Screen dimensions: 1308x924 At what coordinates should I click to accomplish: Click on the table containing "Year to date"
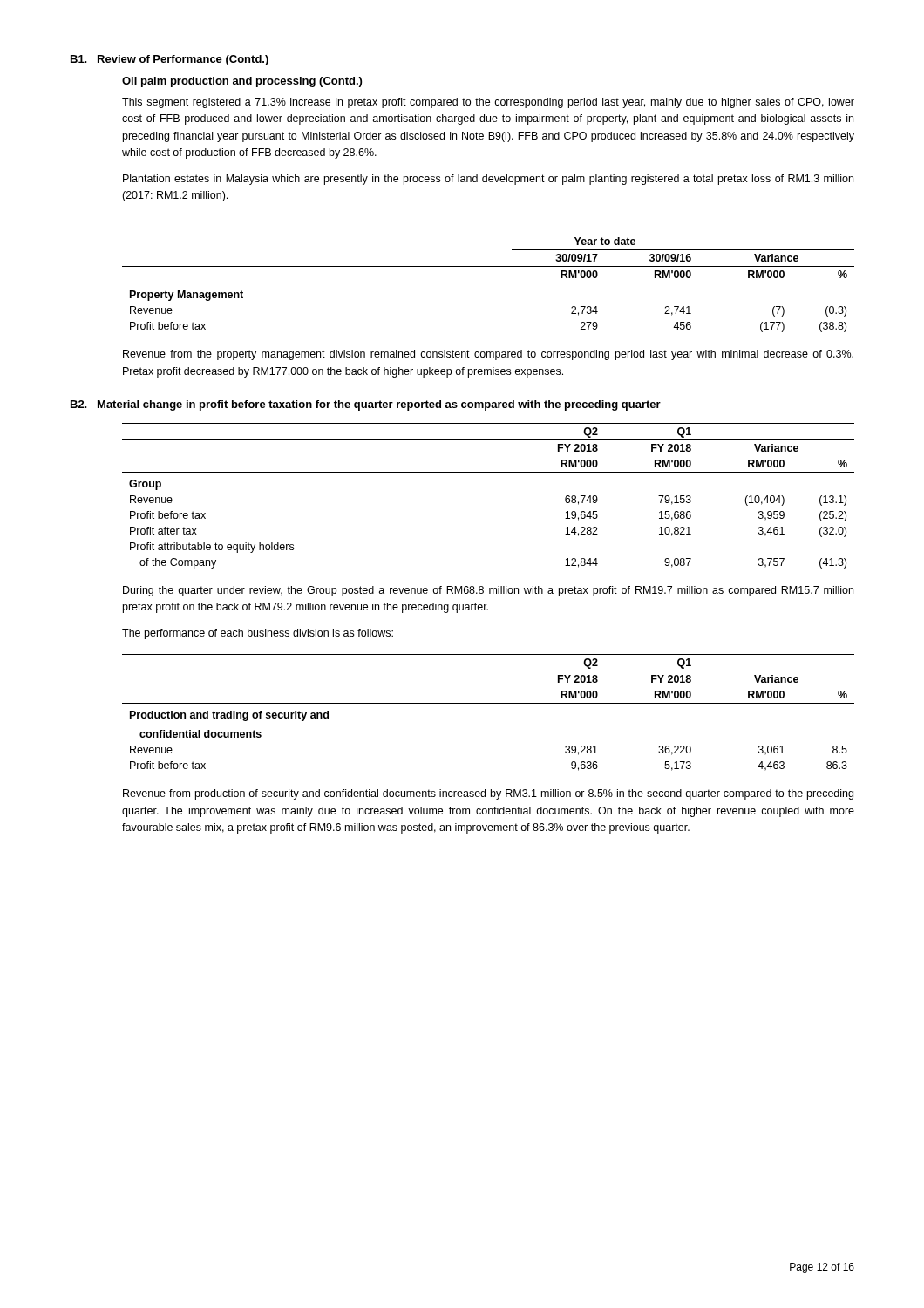488,284
